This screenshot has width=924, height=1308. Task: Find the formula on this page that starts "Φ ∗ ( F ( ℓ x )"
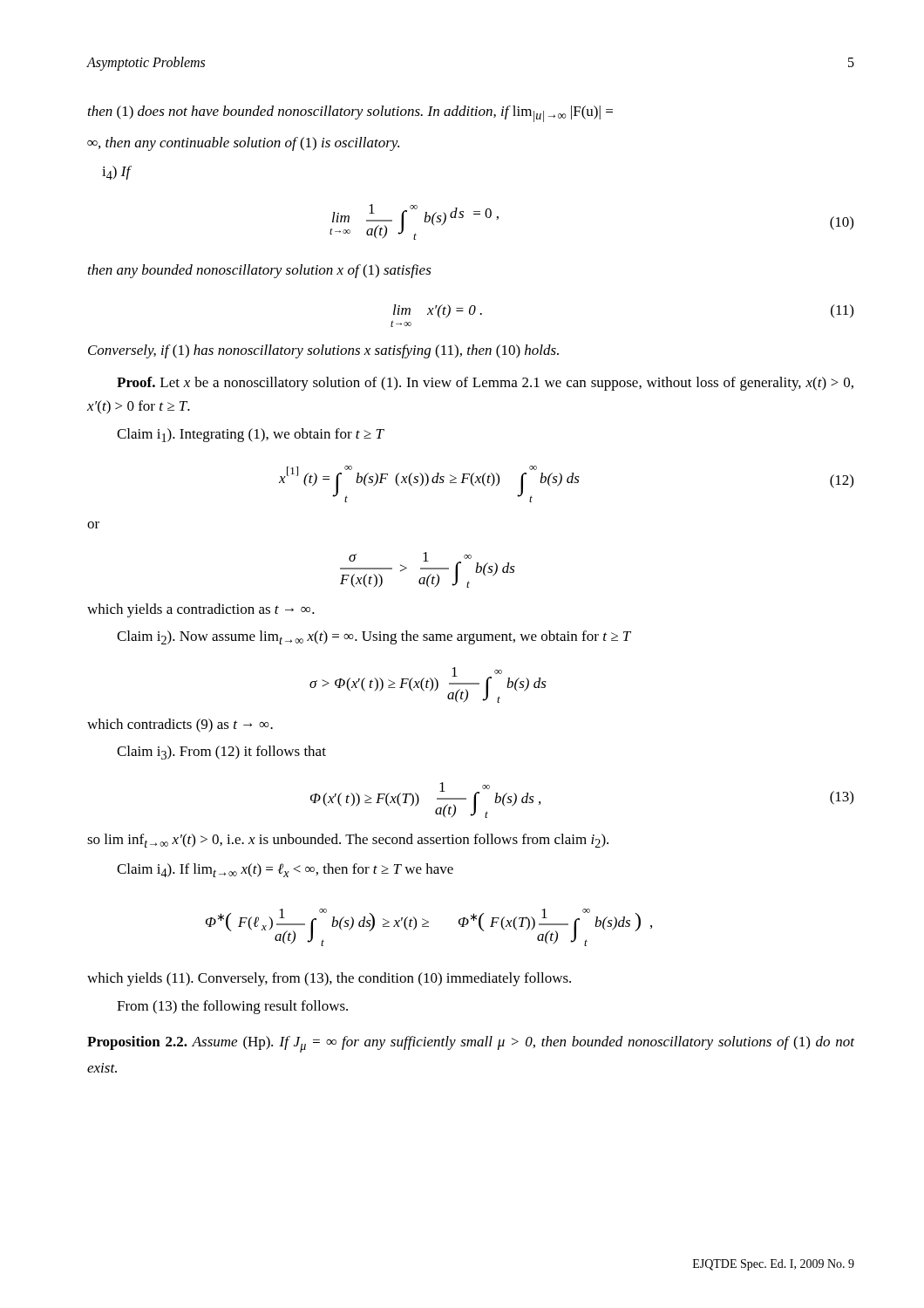pyautogui.click(x=471, y=925)
